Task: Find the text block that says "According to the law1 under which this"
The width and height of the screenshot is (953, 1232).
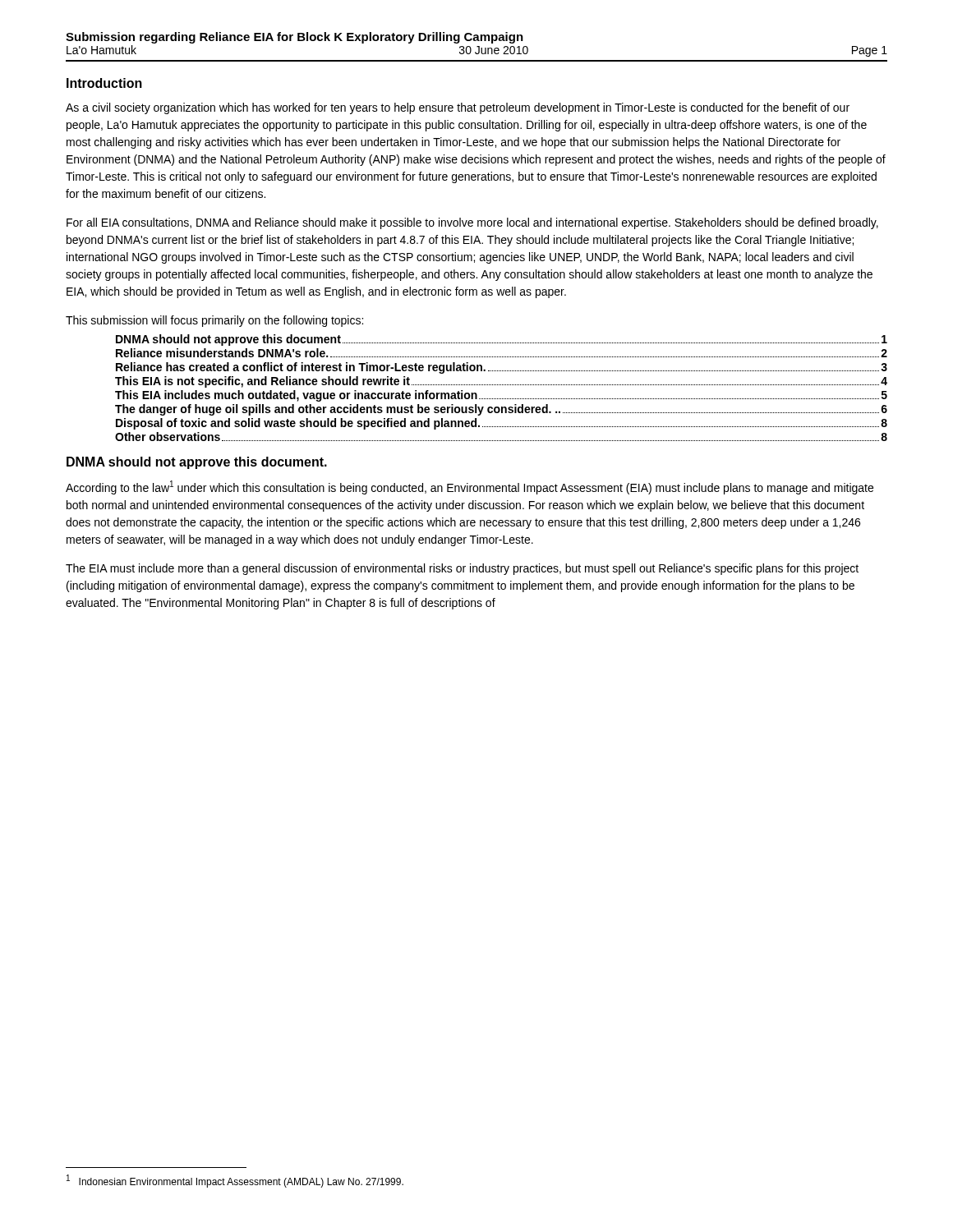Action: 470,513
